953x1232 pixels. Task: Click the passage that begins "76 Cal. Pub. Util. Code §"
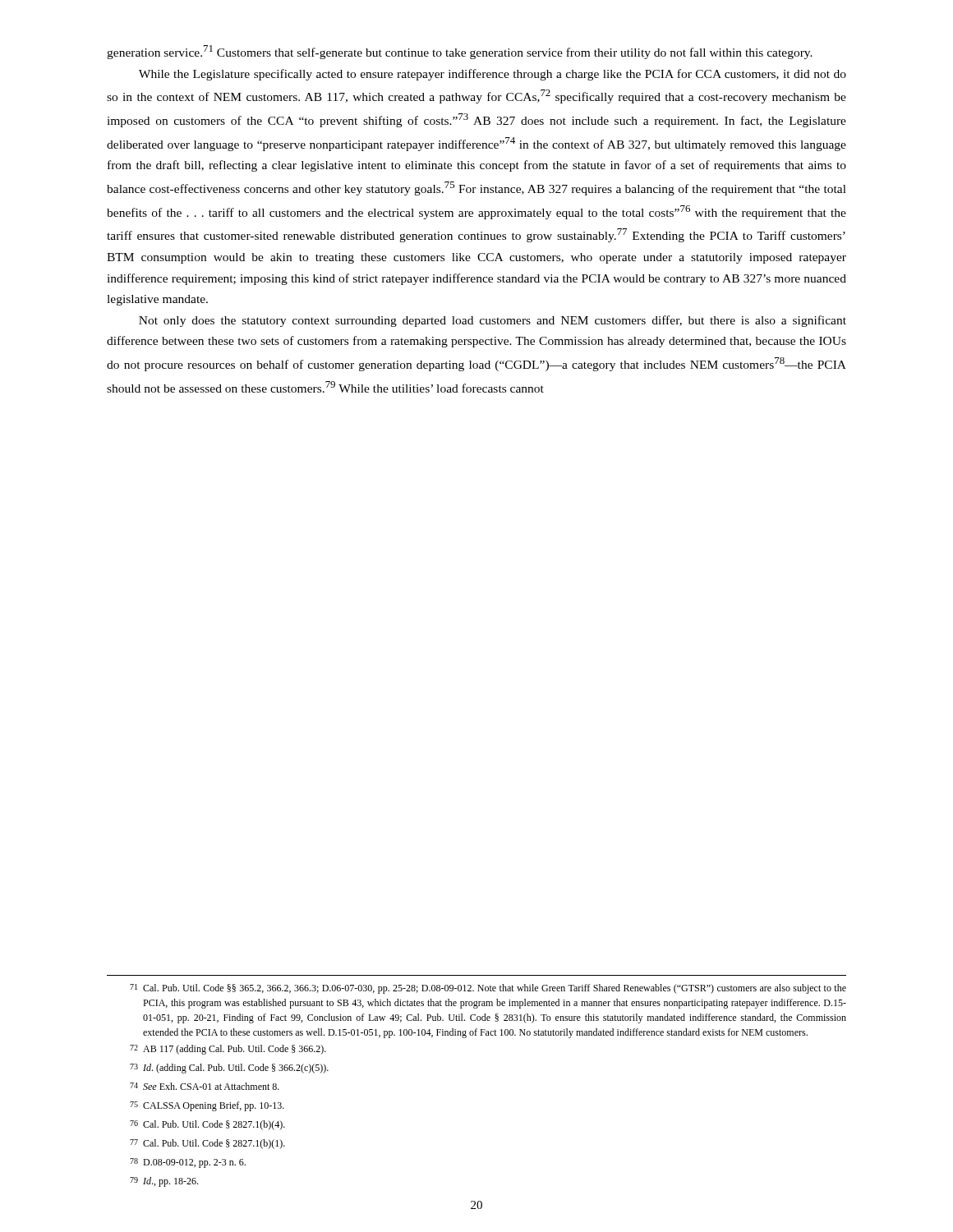click(207, 1125)
